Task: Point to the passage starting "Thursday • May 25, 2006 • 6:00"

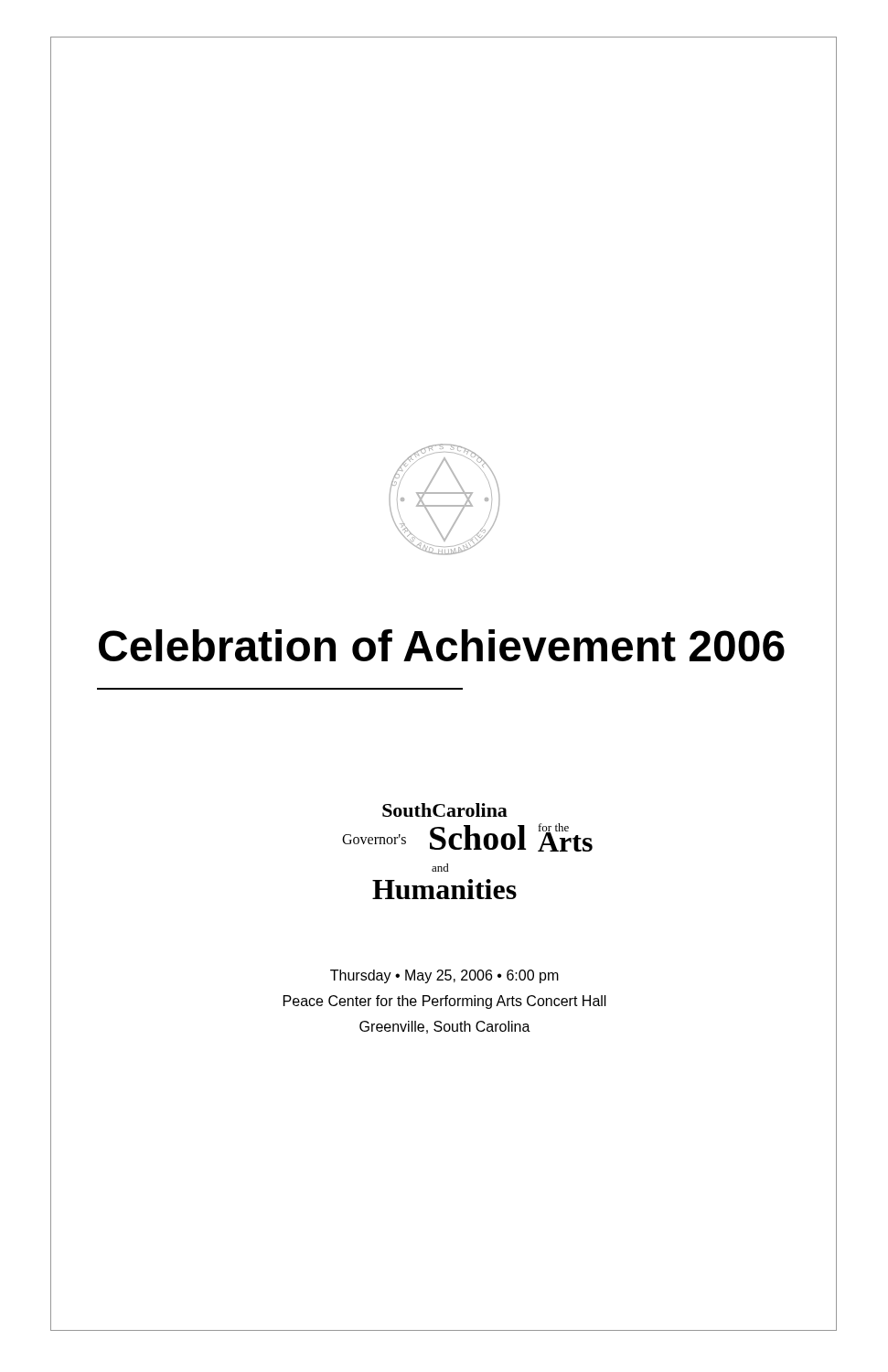Action: pos(444,1002)
